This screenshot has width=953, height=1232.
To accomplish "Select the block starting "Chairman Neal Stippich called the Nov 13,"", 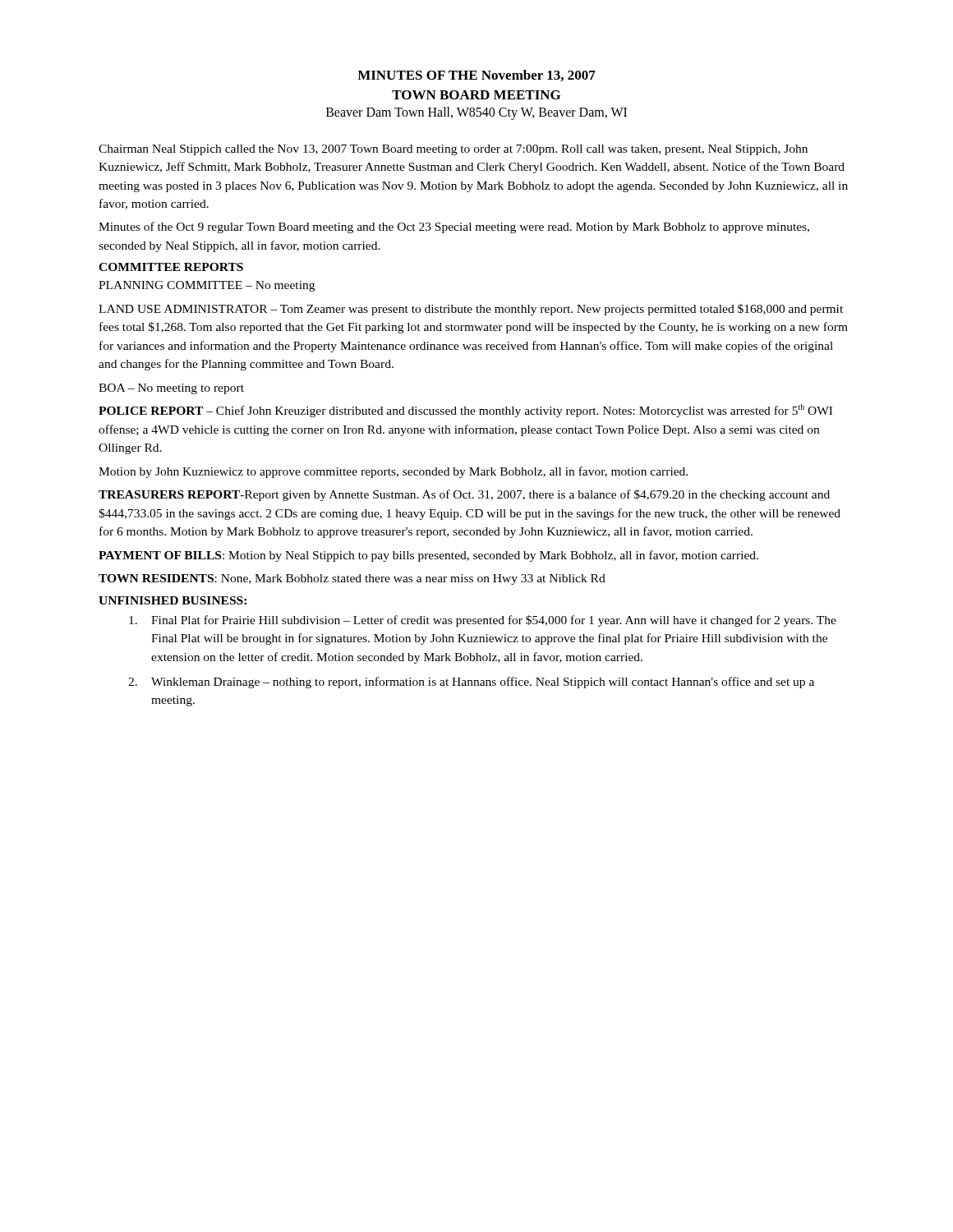I will [473, 176].
